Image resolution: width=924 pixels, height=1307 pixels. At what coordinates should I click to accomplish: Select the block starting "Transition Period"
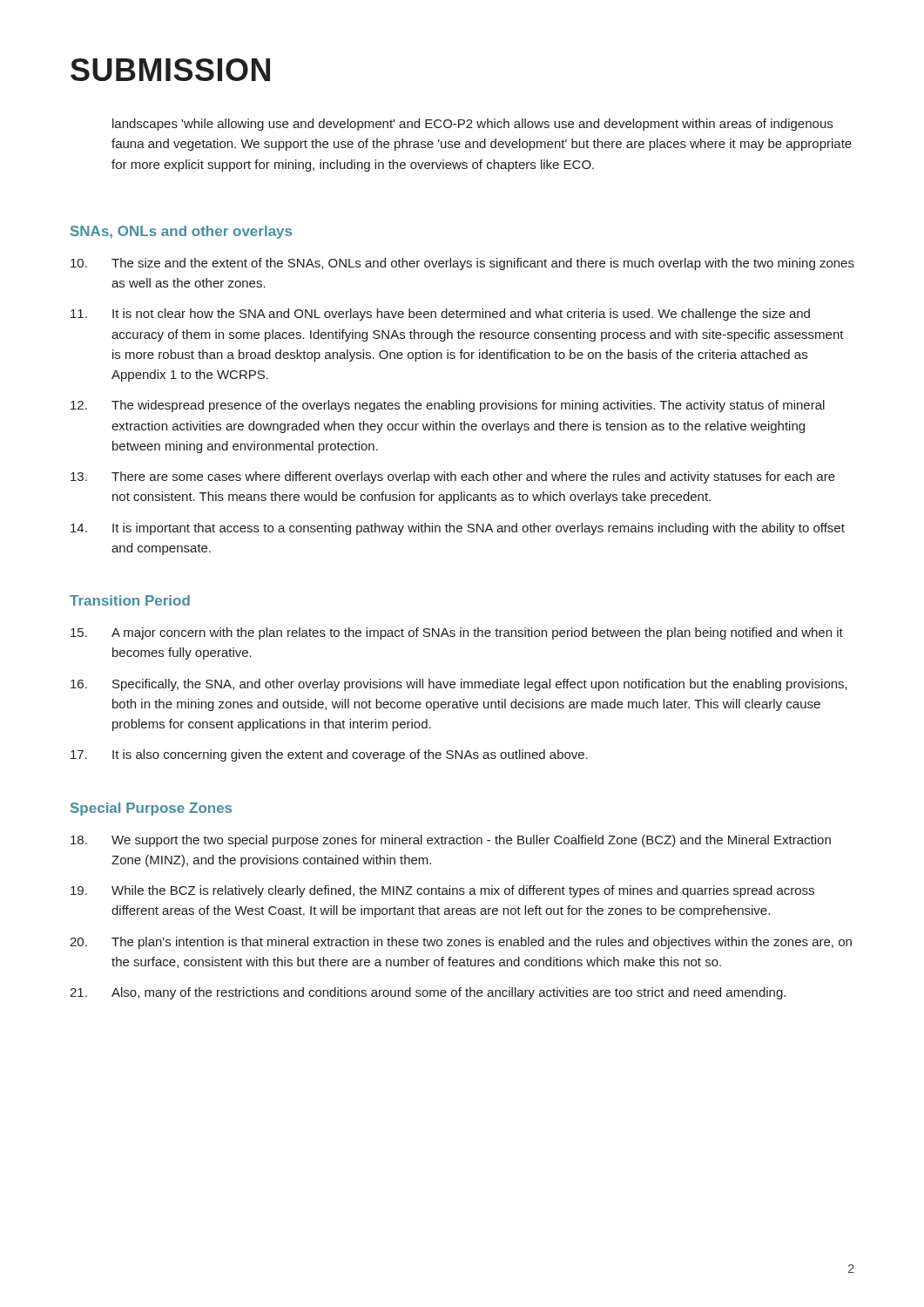click(130, 601)
